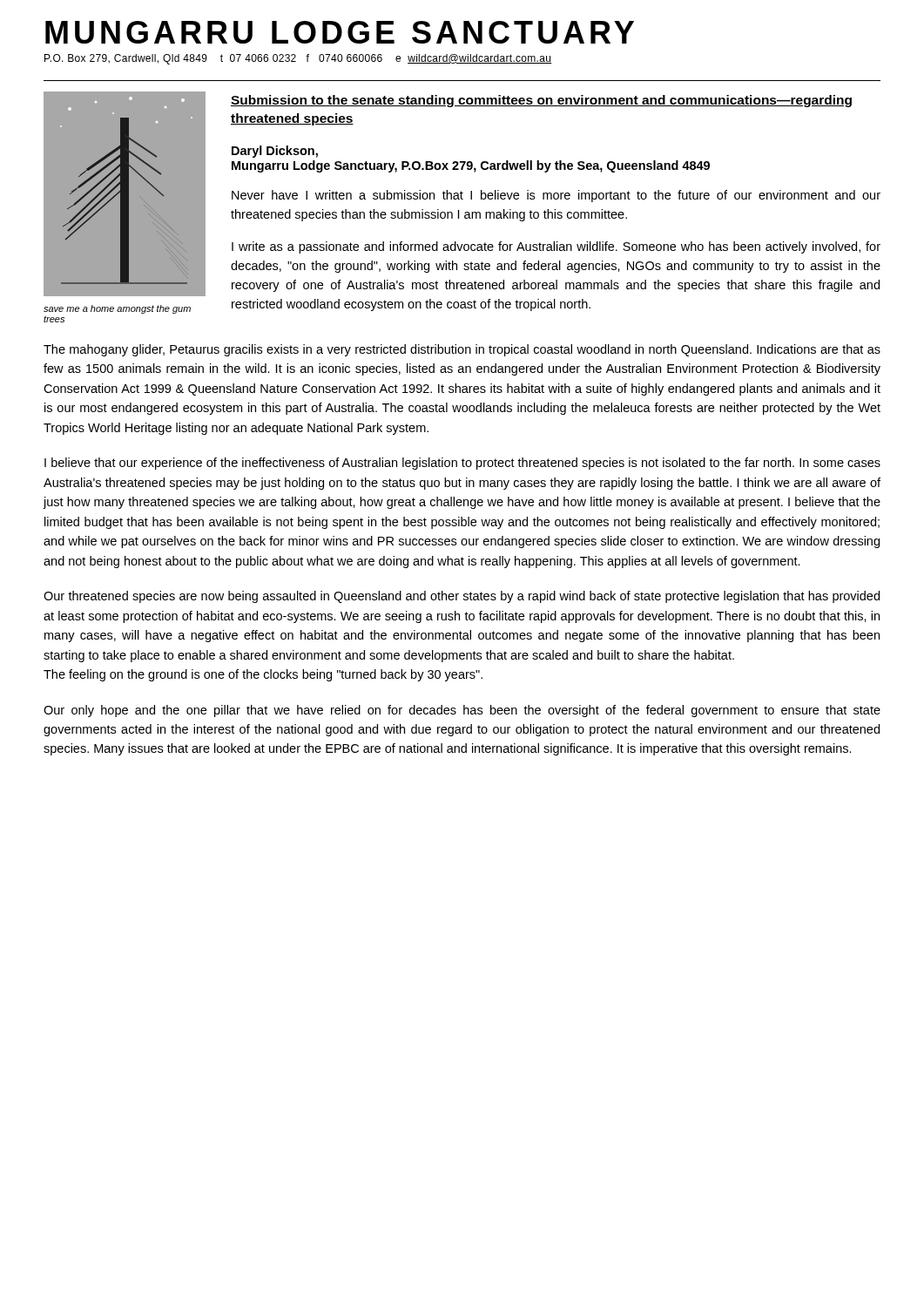Image resolution: width=924 pixels, height=1307 pixels.
Task: Where is the passage that starts "Our only hope and the one pillar"?
Action: (x=462, y=729)
